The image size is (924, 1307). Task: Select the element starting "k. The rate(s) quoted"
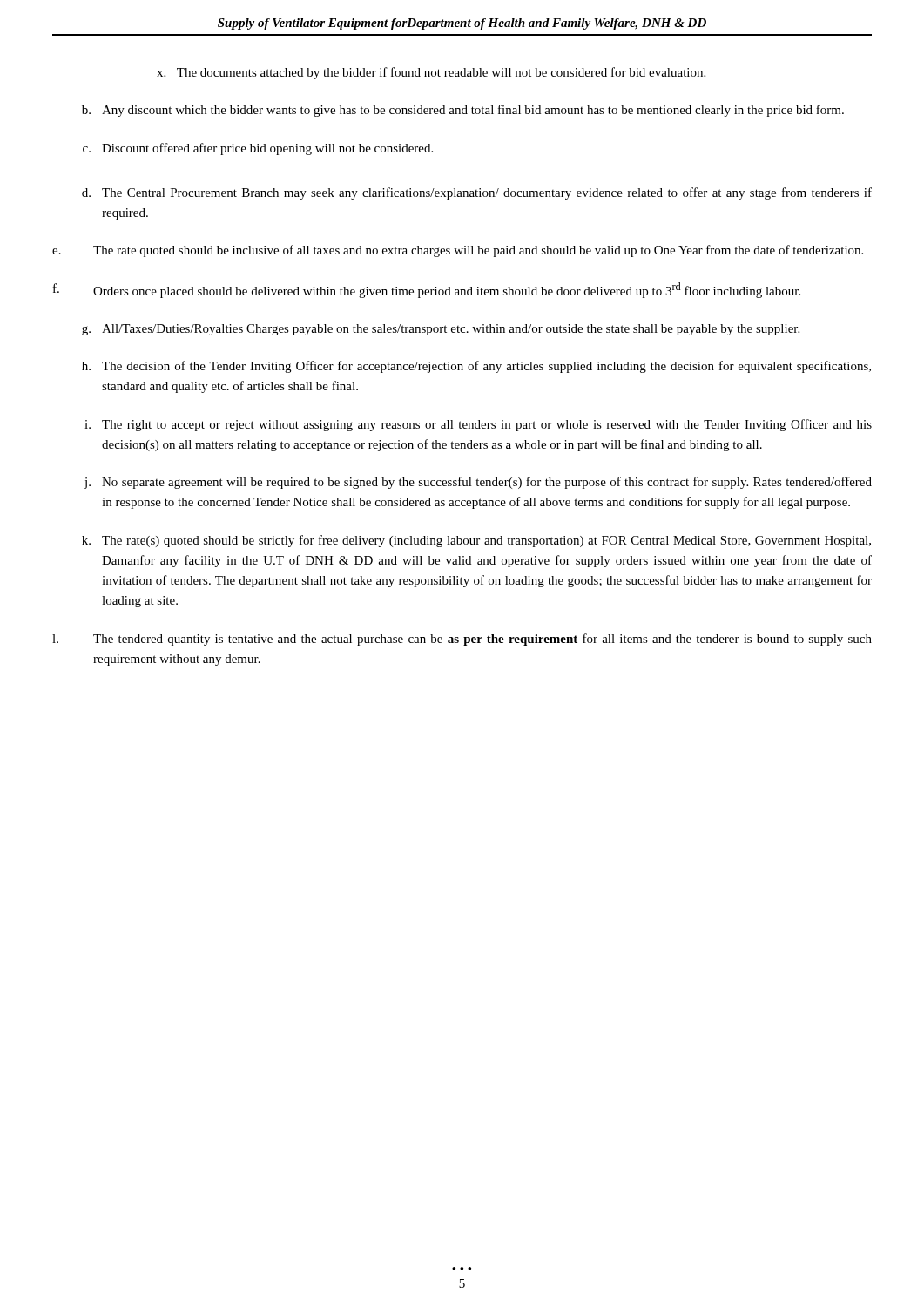462,571
